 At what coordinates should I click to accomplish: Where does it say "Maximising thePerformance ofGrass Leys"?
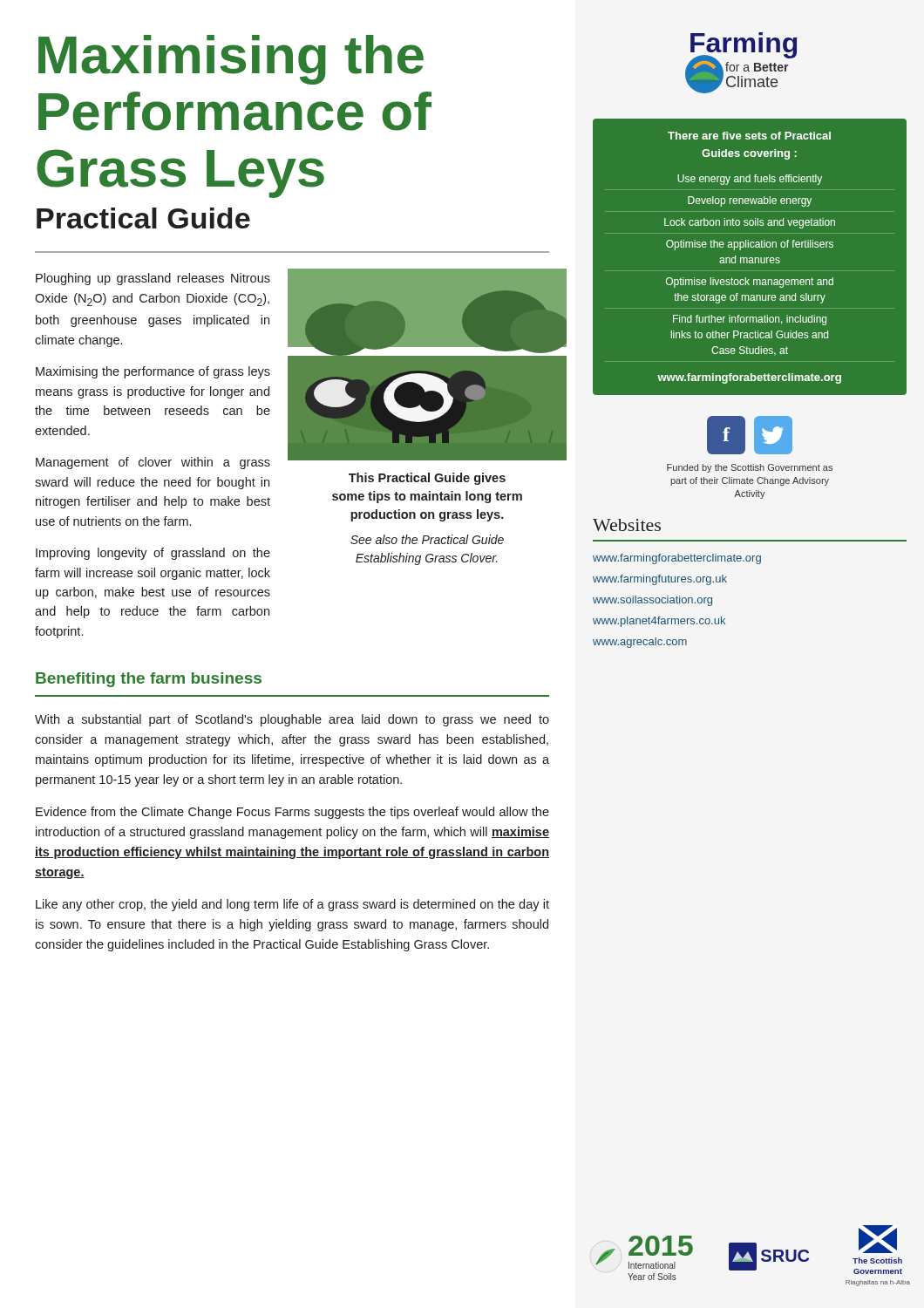coord(292,111)
